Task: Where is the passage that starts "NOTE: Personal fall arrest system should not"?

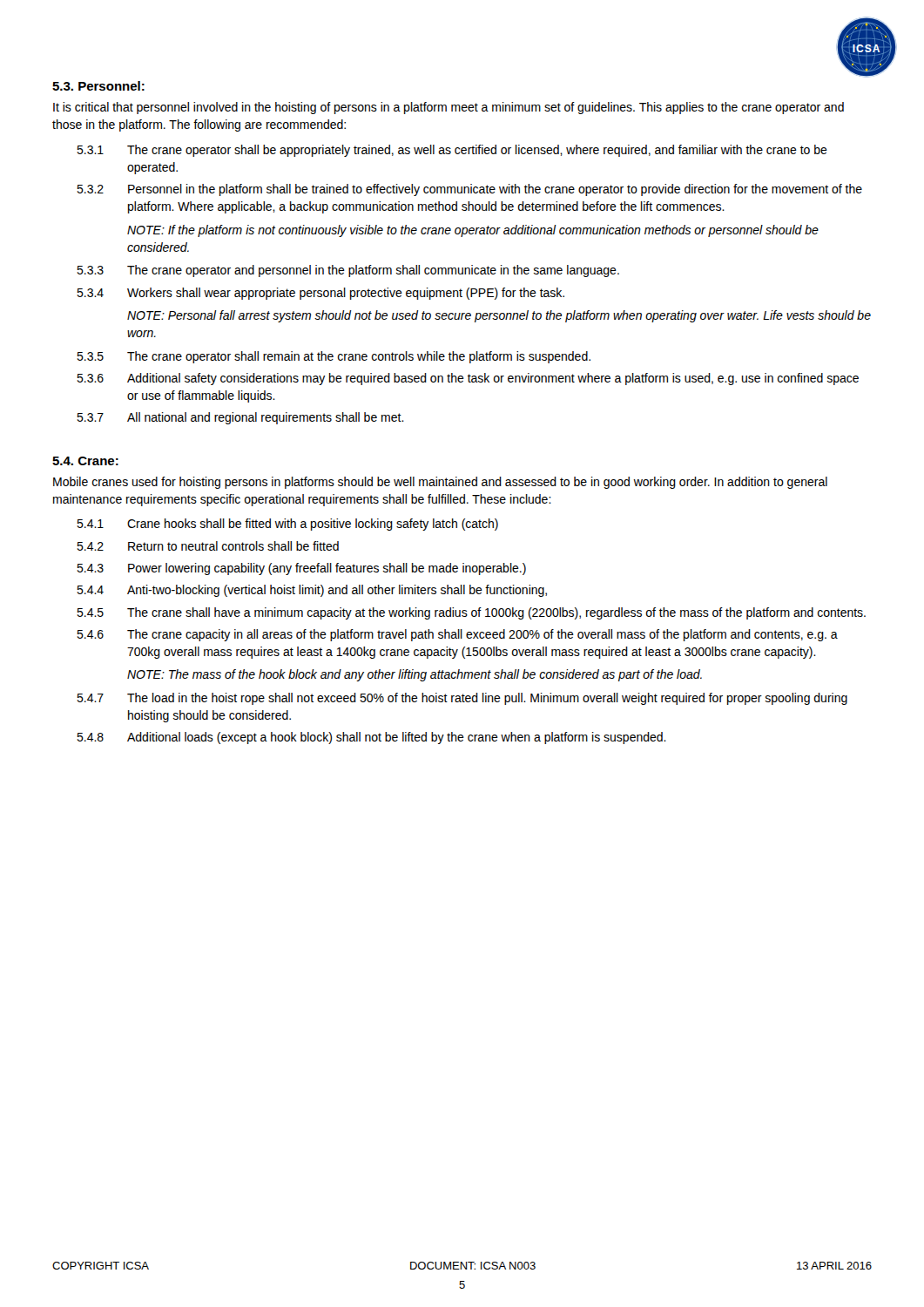Action: 499,324
